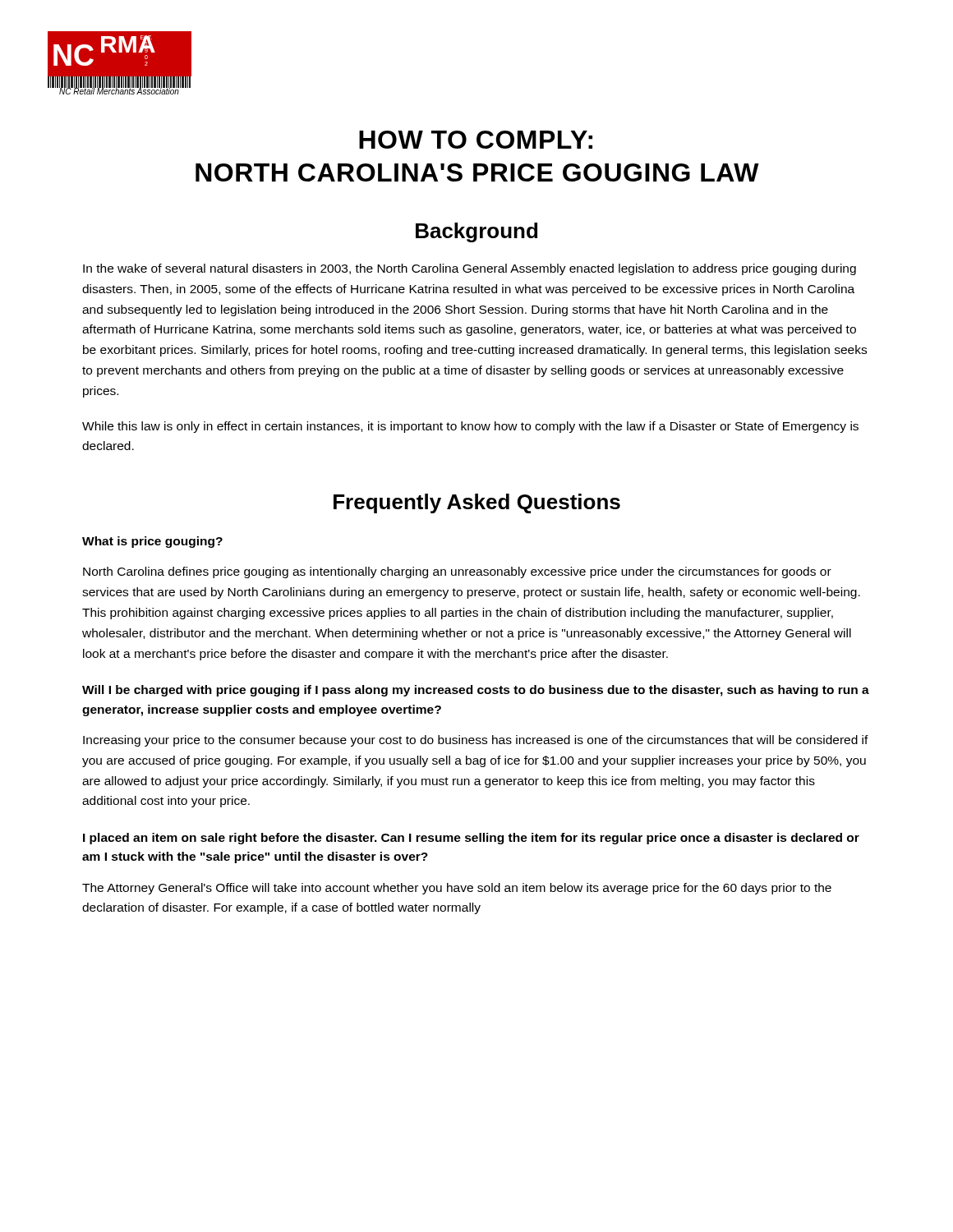Viewport: 953px width, 1232px height.
Task: Locate the text block that says "While this law"
Action: 471,436
